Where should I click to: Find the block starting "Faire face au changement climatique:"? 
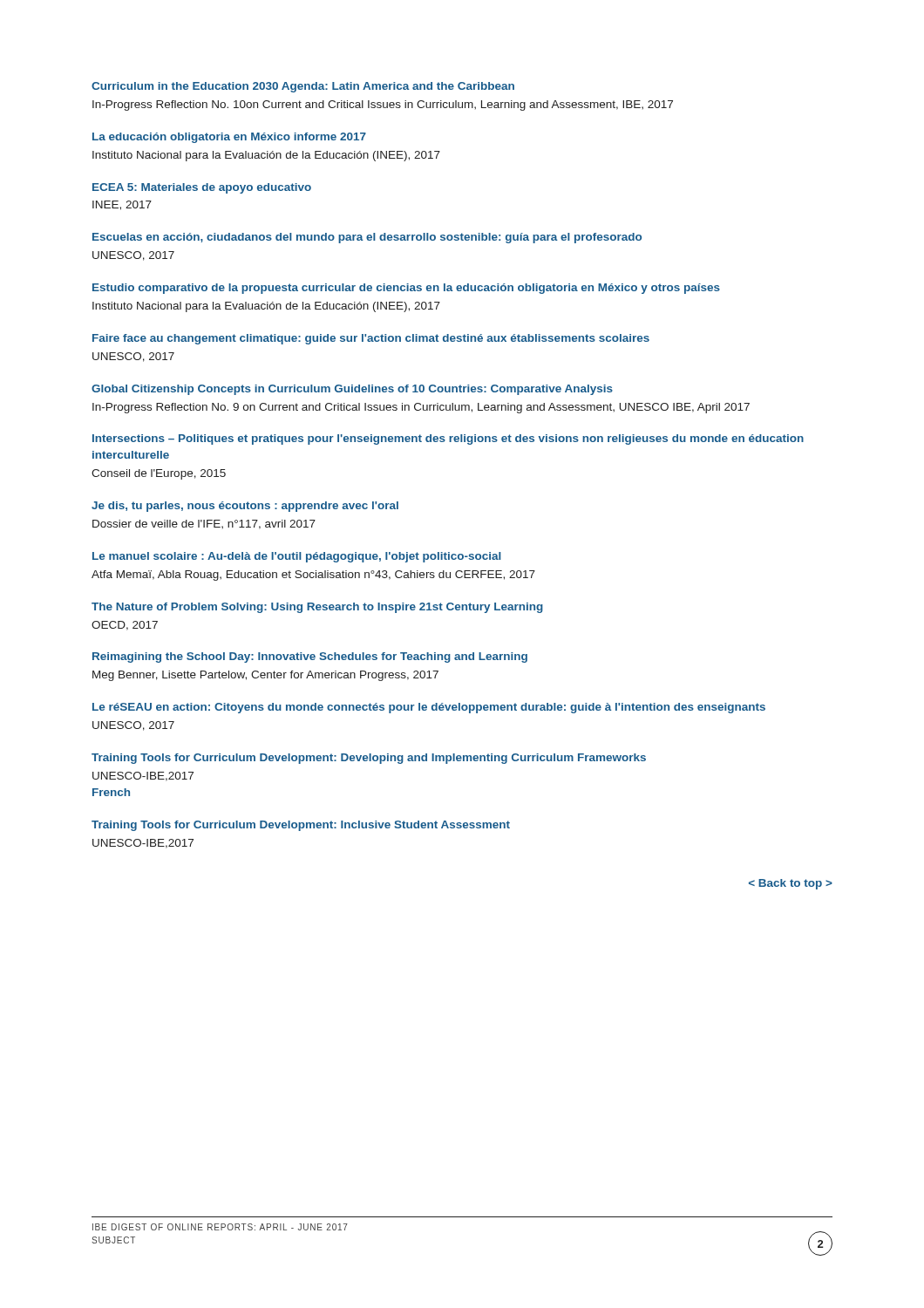462,348
